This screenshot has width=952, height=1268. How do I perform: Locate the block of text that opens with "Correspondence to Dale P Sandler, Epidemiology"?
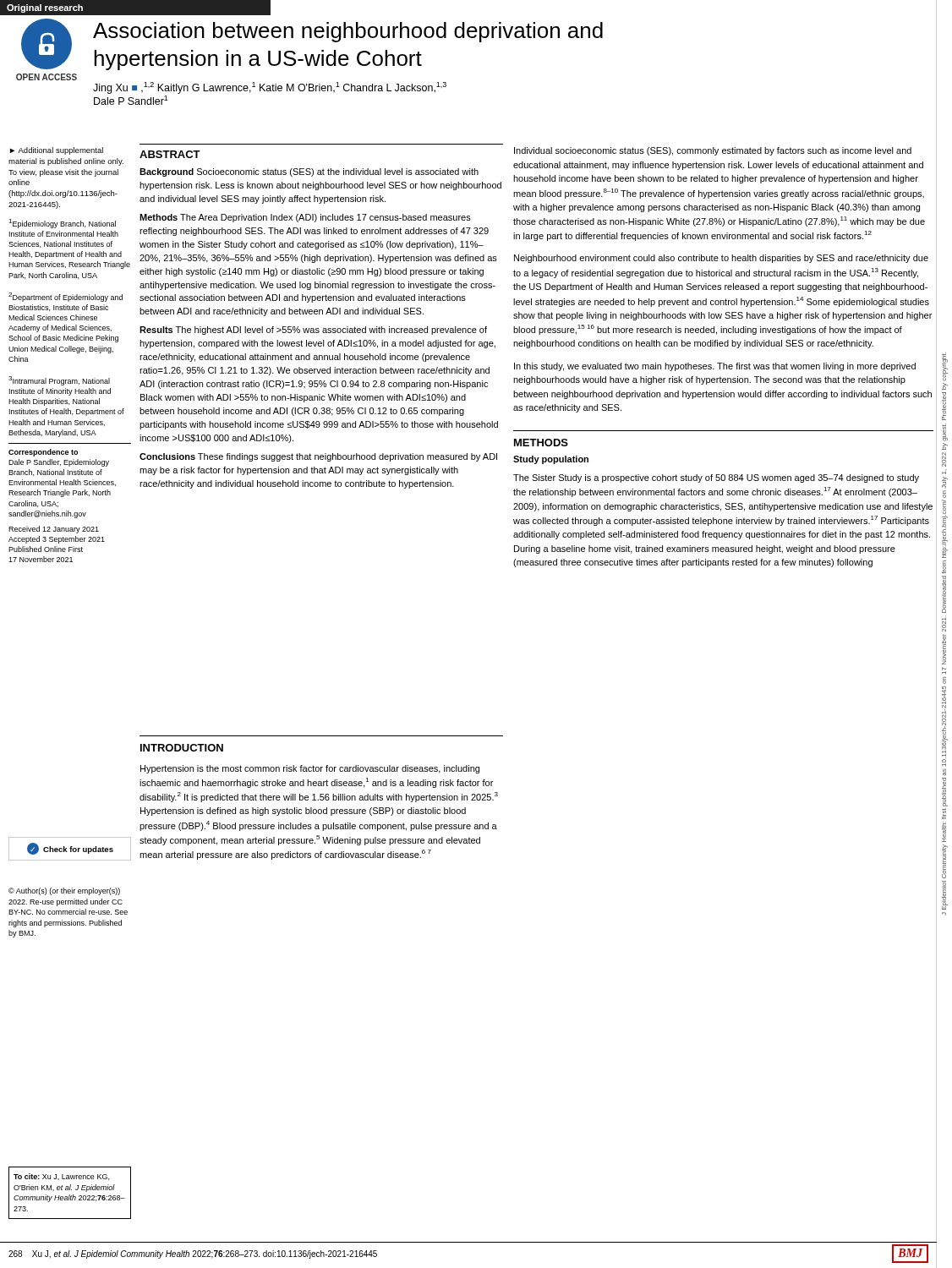click(x=62, y=483)
